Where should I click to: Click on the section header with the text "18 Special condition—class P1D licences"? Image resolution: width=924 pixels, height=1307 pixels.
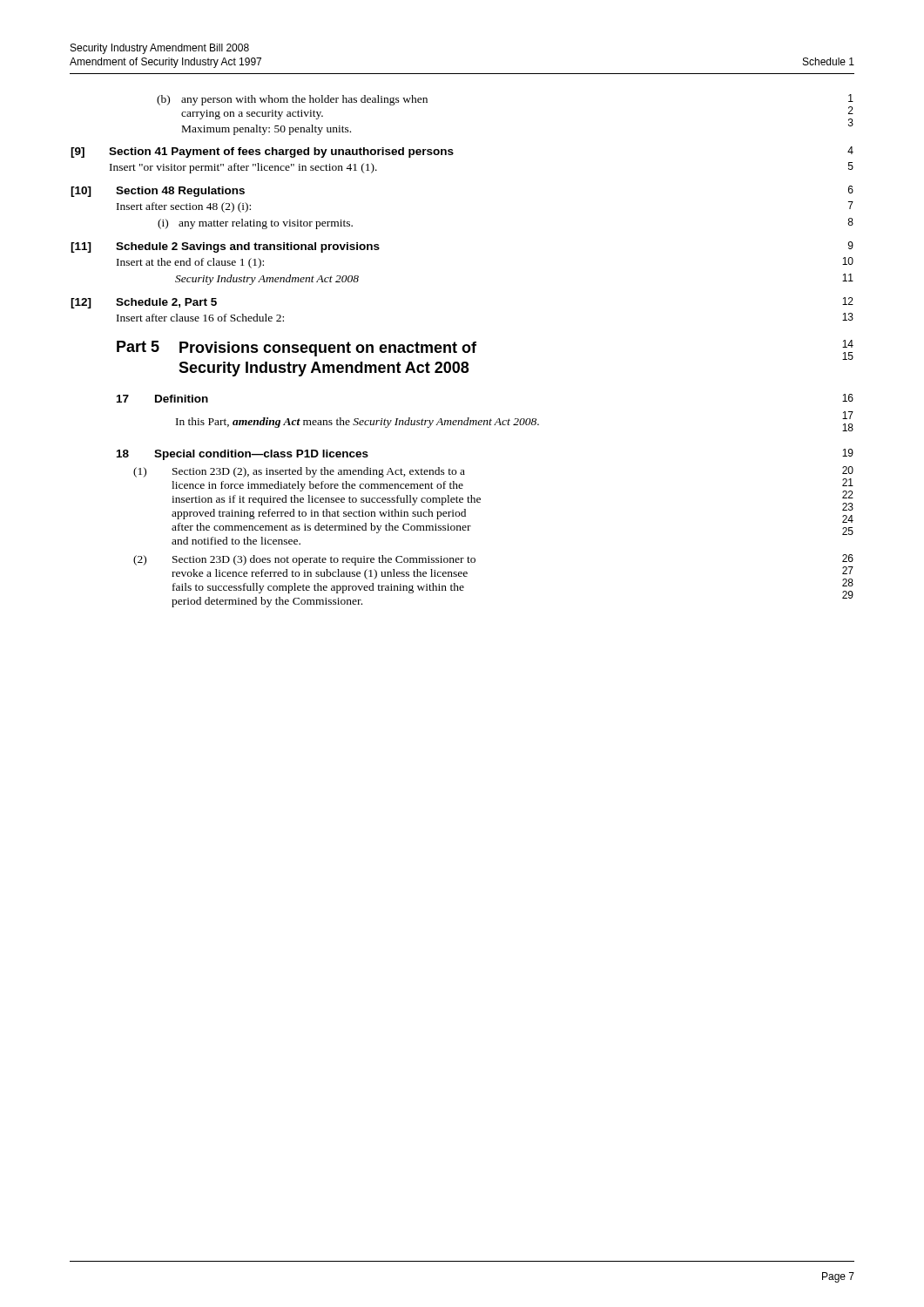coord(256,454)
